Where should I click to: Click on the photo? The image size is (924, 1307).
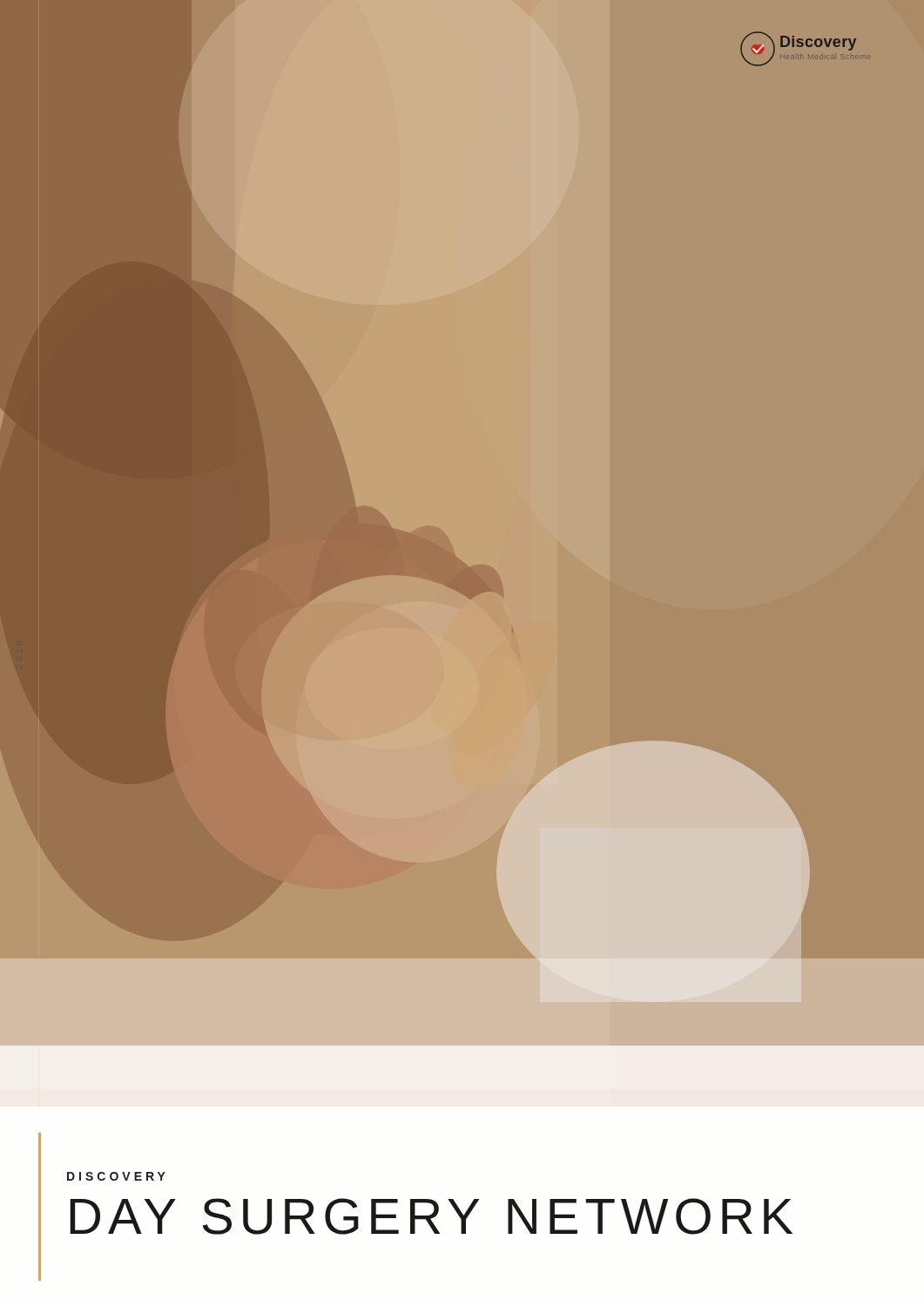(462, 654)
